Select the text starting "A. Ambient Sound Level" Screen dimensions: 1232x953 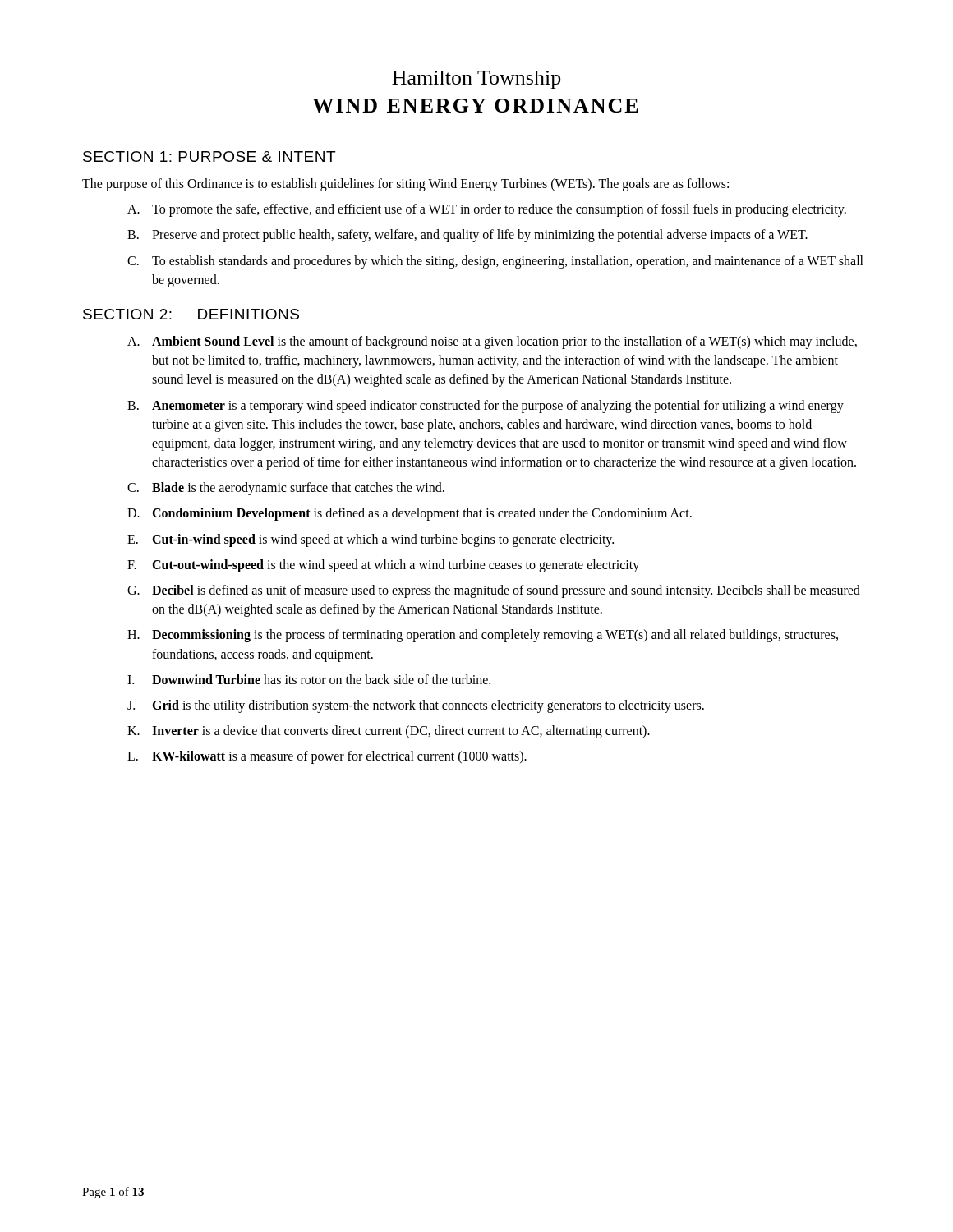click(x=476, y=360)
